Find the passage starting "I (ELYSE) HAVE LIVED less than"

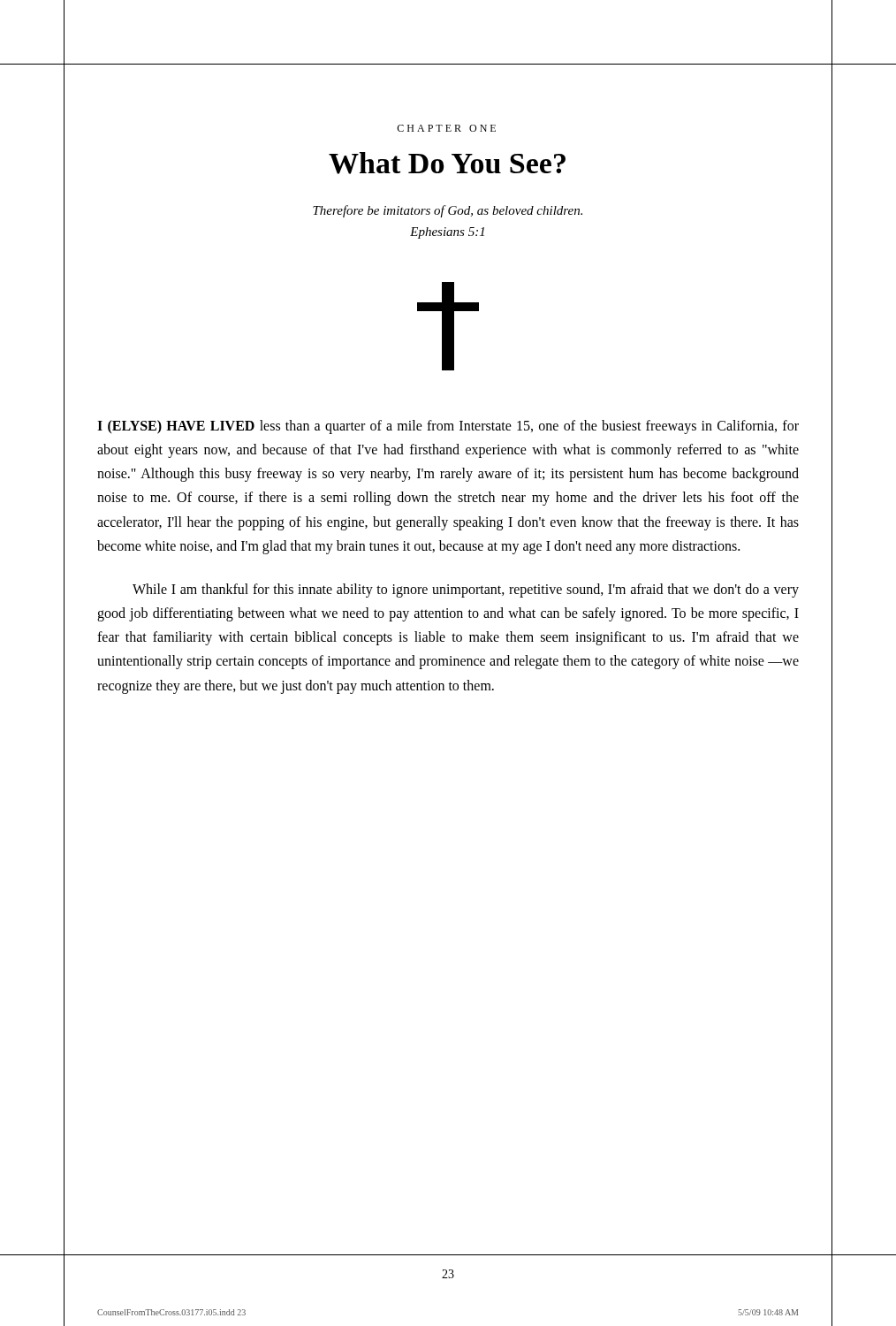[448, 486]
